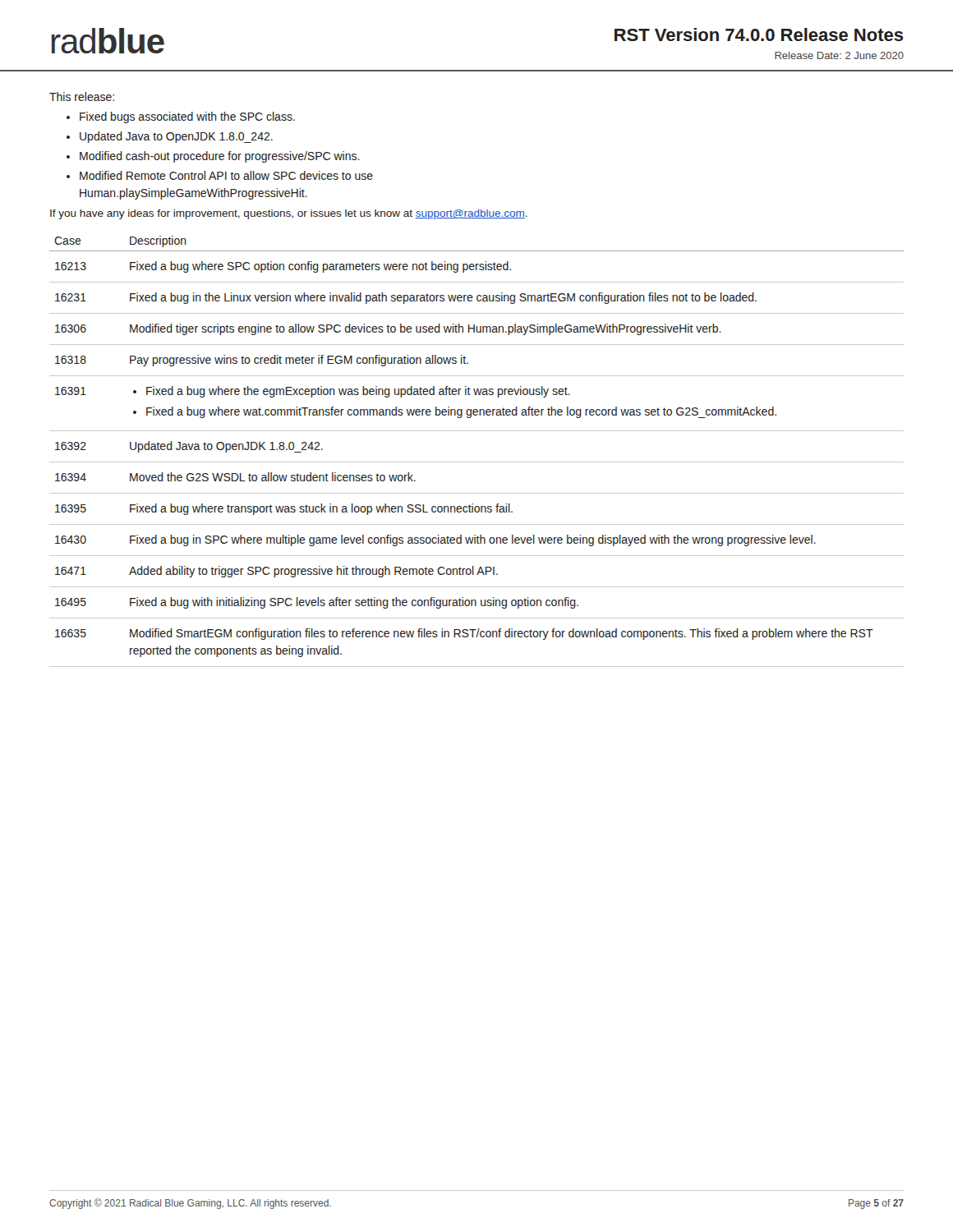The height and width of the screenshot is (1232, 953).
Task: Select the list item that reads "Modified Remote Control API to"
Action: point(226,184)
